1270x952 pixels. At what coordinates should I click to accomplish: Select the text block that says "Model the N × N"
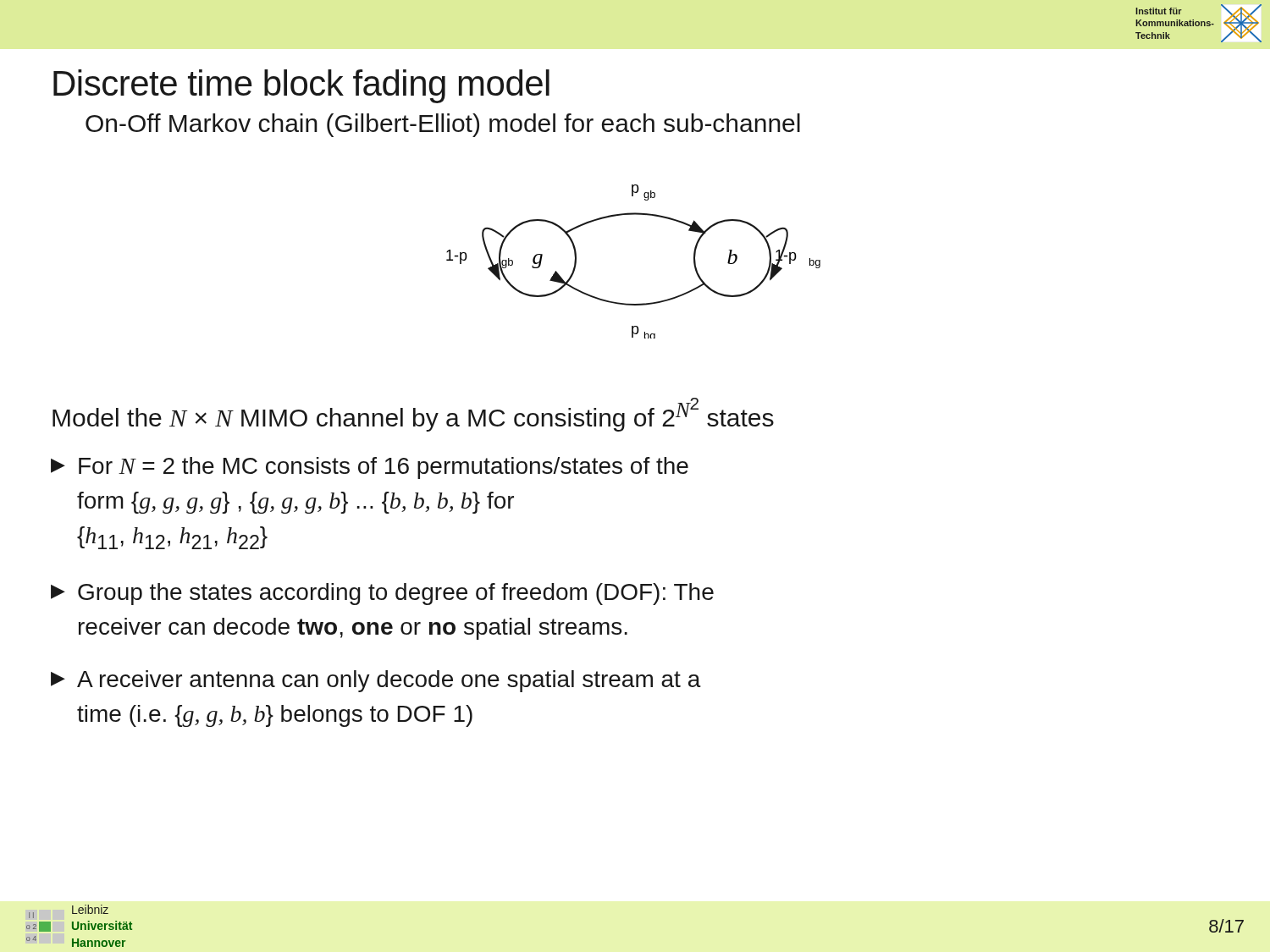coord(413,413)
